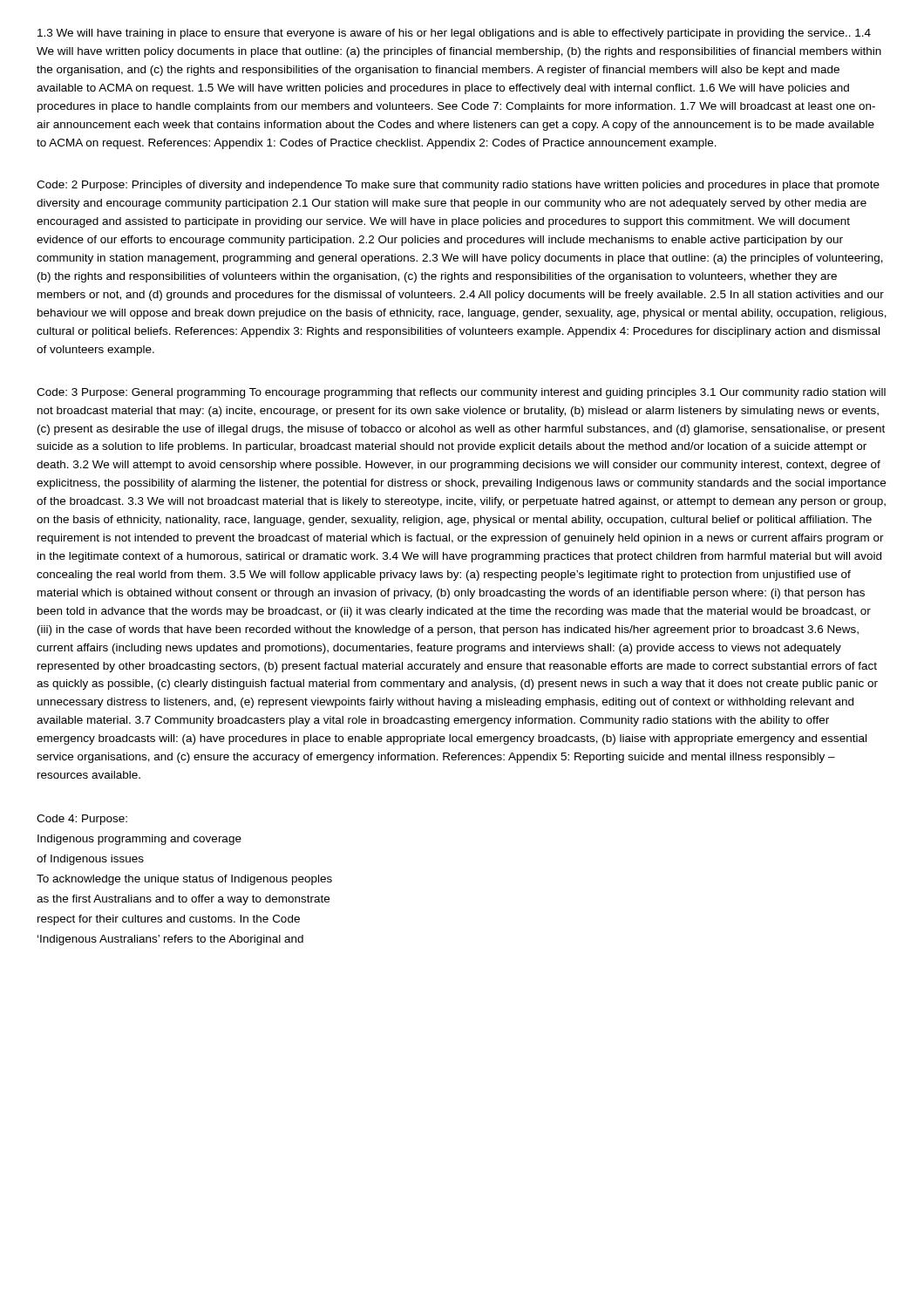Locate the text "Code 4: Purpose:"
Image resolution: width=924 pixels, height=1308 pixels.
click(x=82, y=818)
